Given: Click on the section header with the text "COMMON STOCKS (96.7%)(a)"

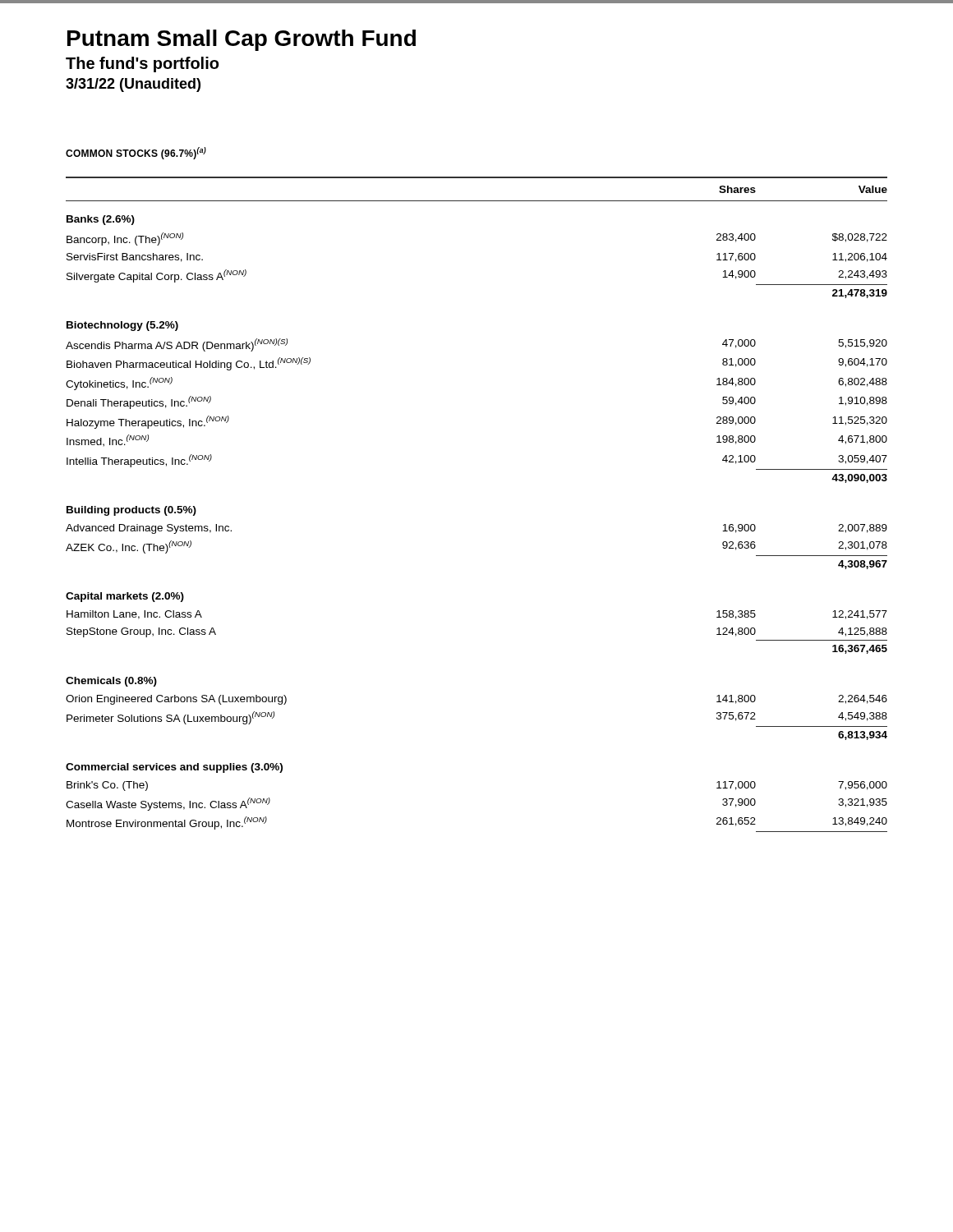Looking at the screenshot, I should [x=136, y=153].
